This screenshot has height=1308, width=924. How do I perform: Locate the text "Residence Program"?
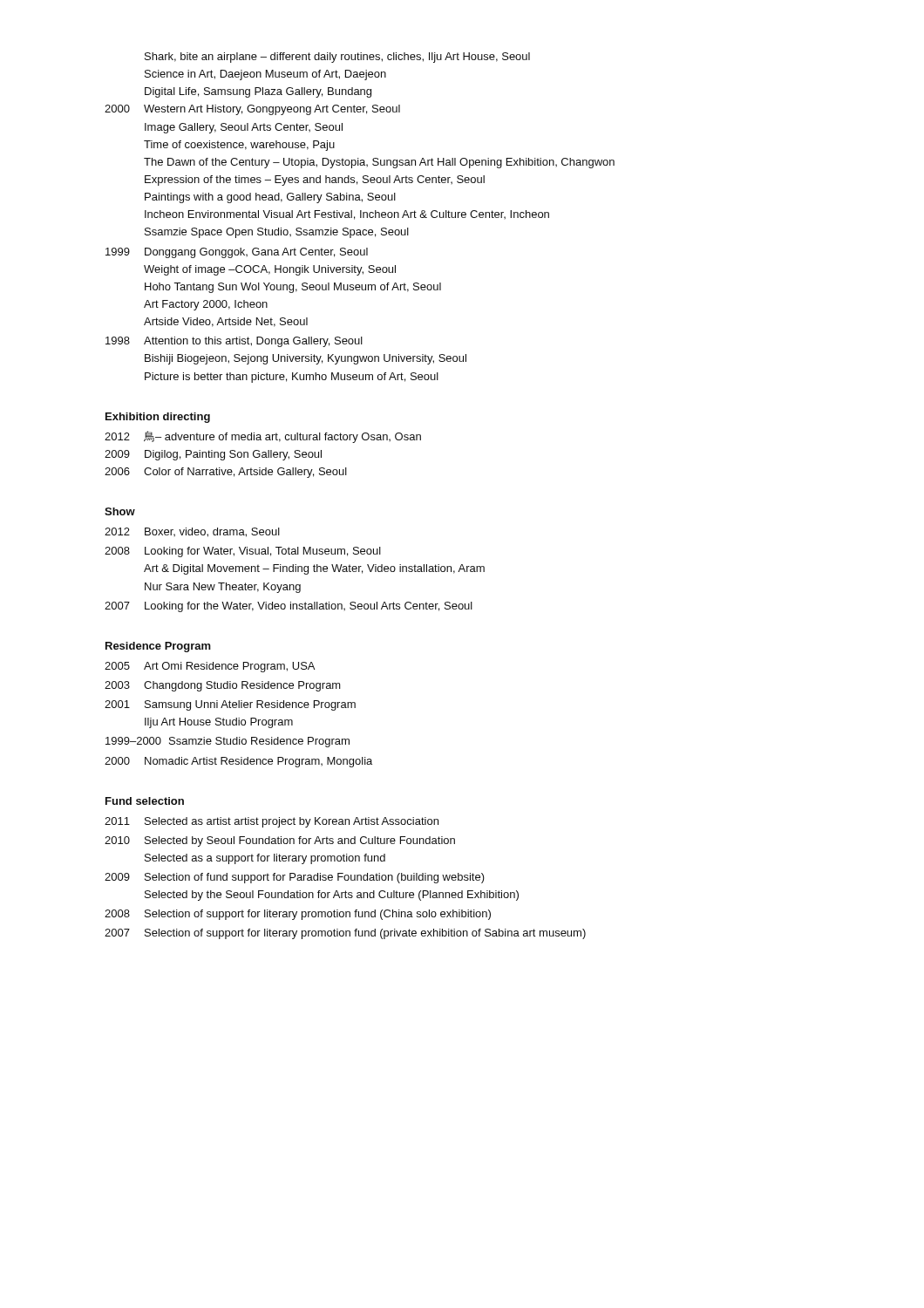[x=158, y=645]
